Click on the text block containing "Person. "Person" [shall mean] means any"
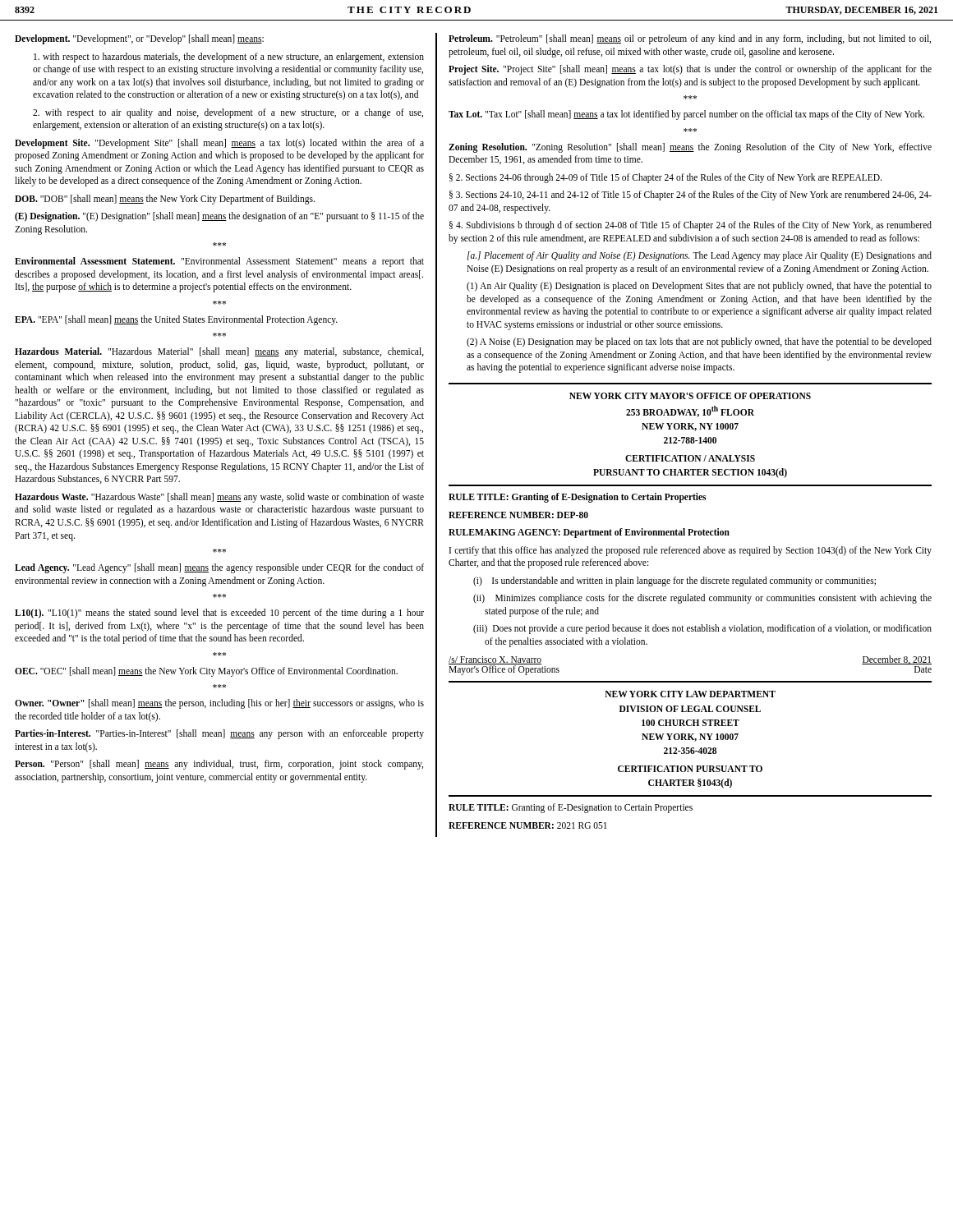Image resolution: width=953 pixels, height=1232 pixels. tap(219, 770)
